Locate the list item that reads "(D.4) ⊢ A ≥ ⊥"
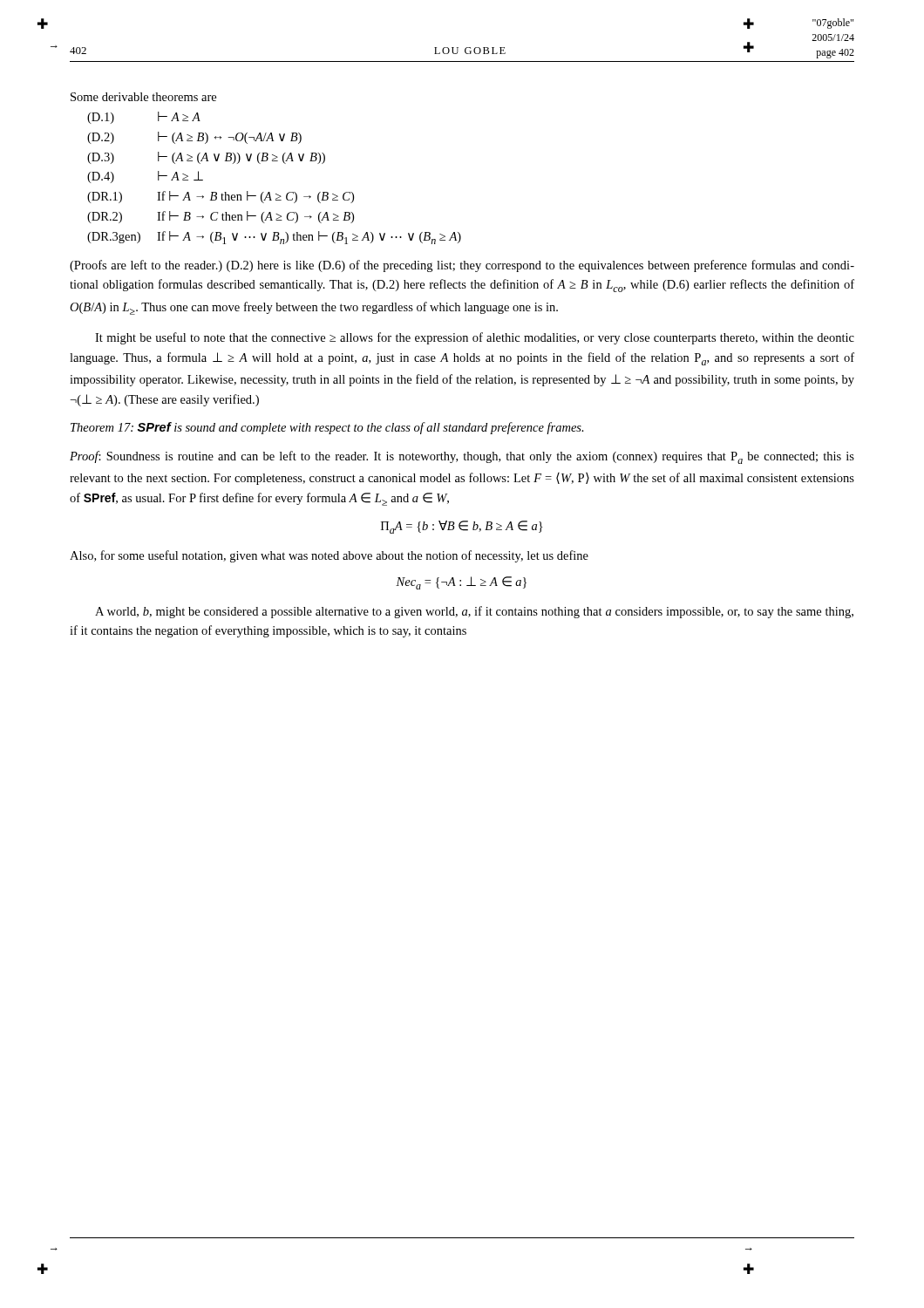The image size is (924, 1308). click(x=108, y=177)
